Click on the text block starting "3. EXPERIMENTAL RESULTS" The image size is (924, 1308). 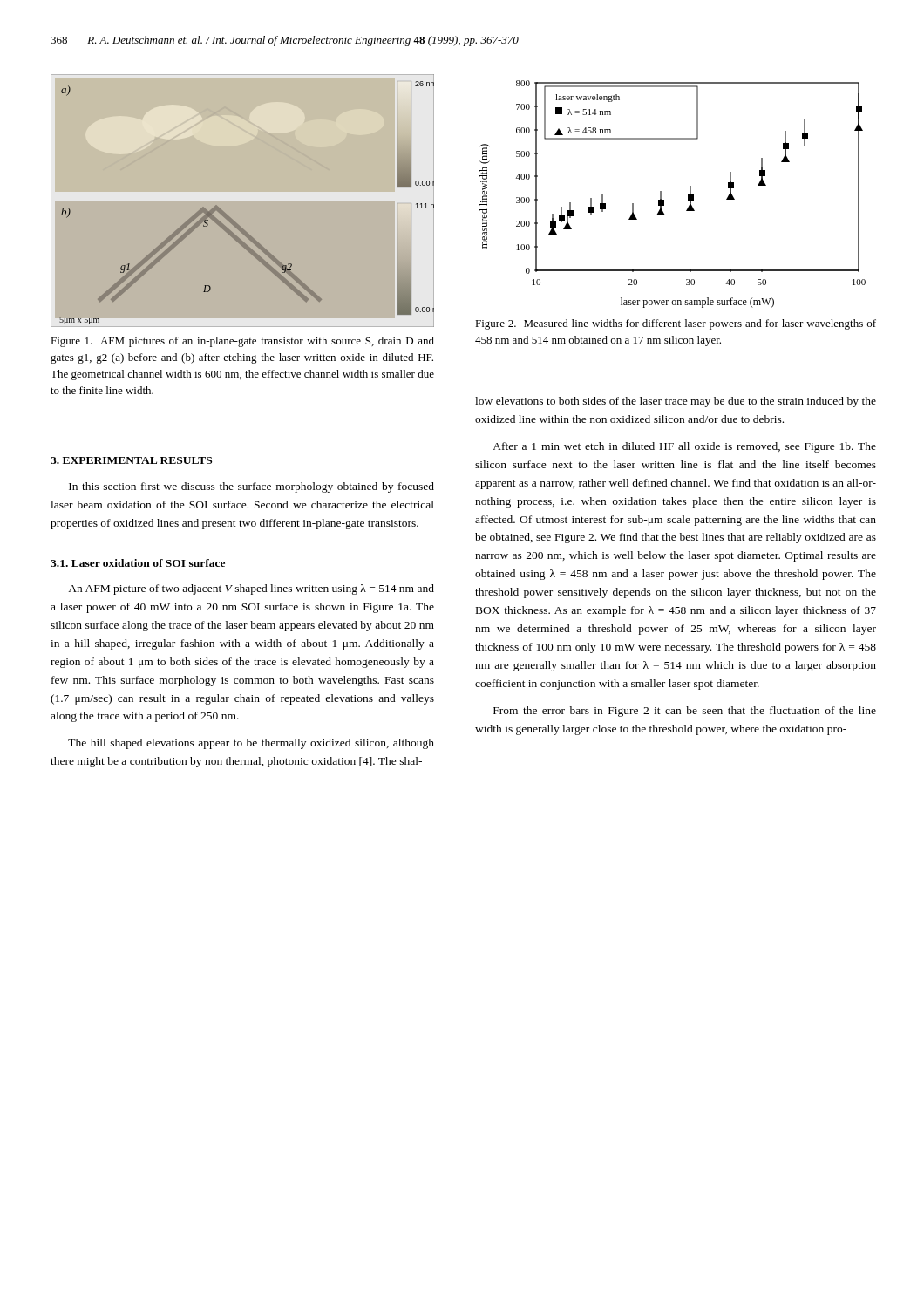[x=131, y=460]
